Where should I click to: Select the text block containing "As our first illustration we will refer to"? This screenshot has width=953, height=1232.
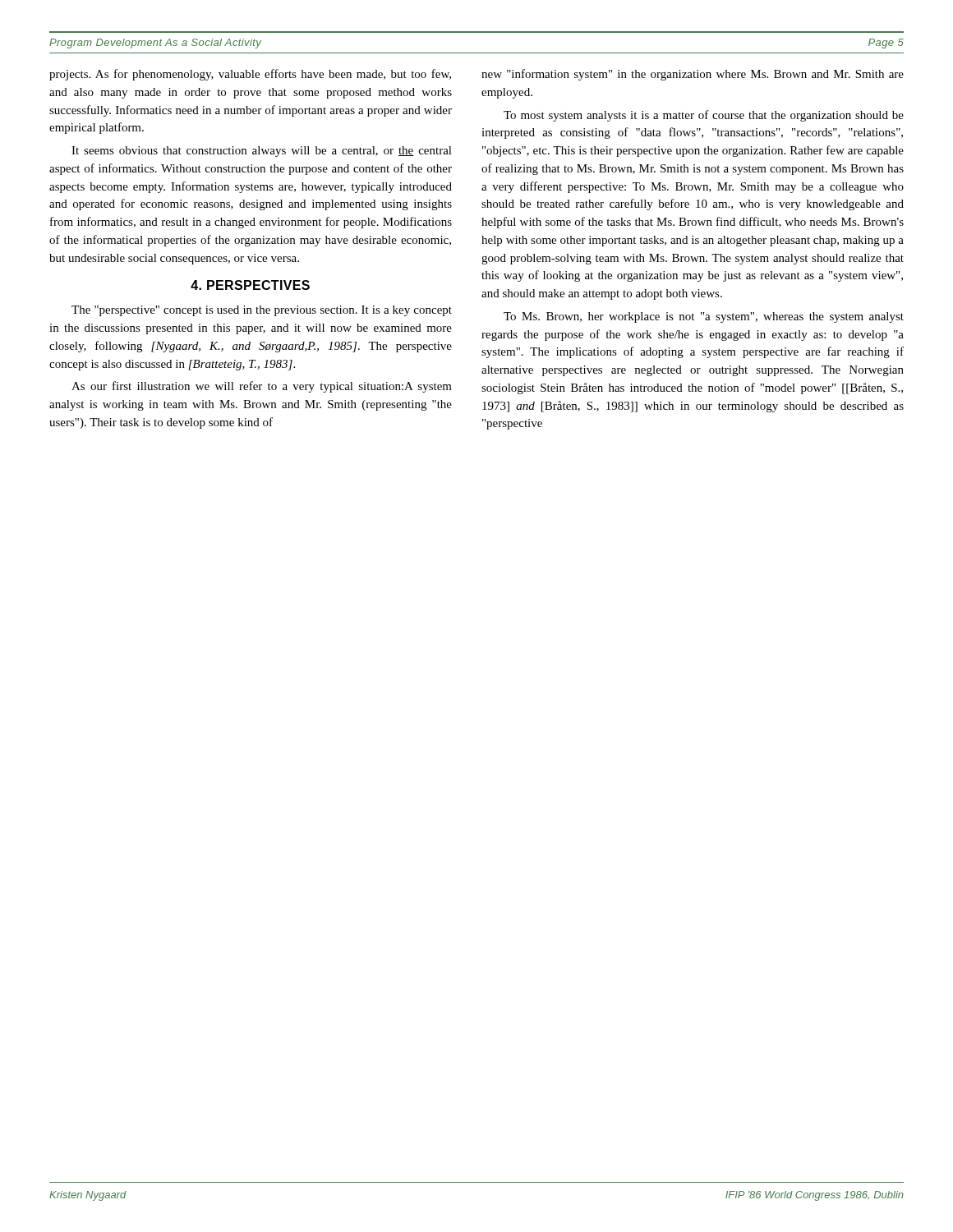click(x=251, y=405)
